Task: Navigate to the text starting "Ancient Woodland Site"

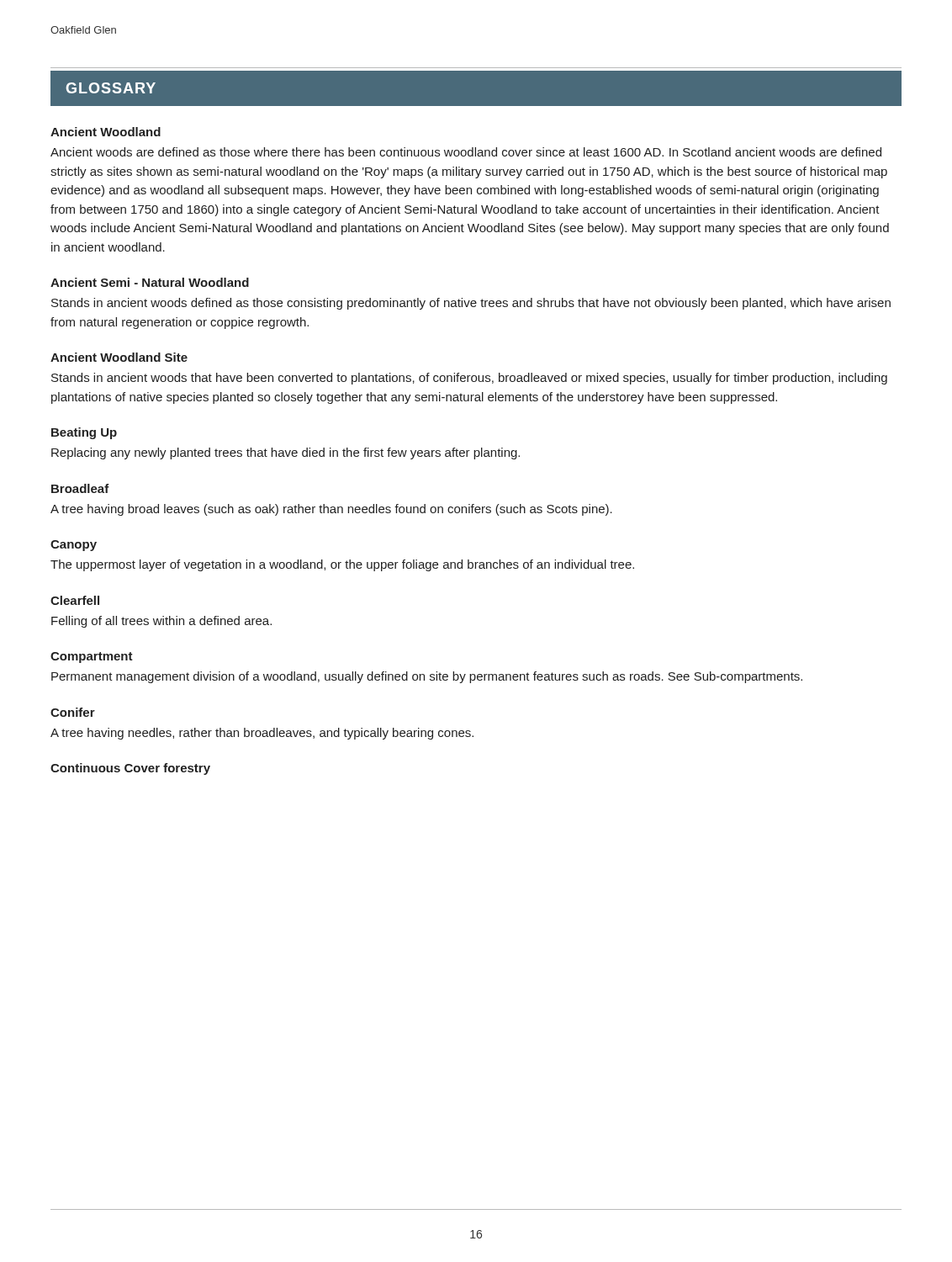Action: coord(119,357)
